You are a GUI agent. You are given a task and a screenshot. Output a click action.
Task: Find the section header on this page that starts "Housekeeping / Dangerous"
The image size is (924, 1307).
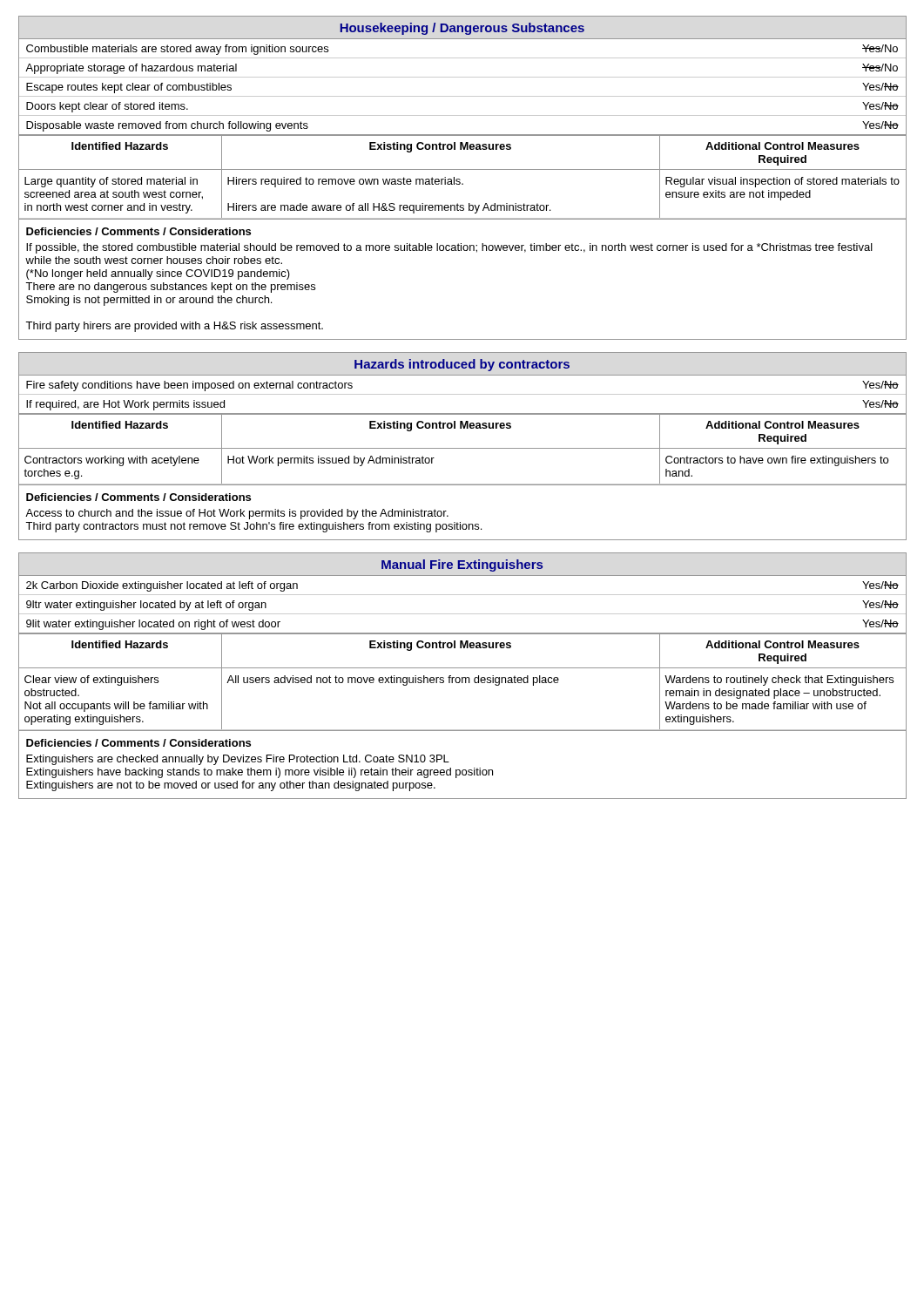pyautogui.click(x=462, y=27)
